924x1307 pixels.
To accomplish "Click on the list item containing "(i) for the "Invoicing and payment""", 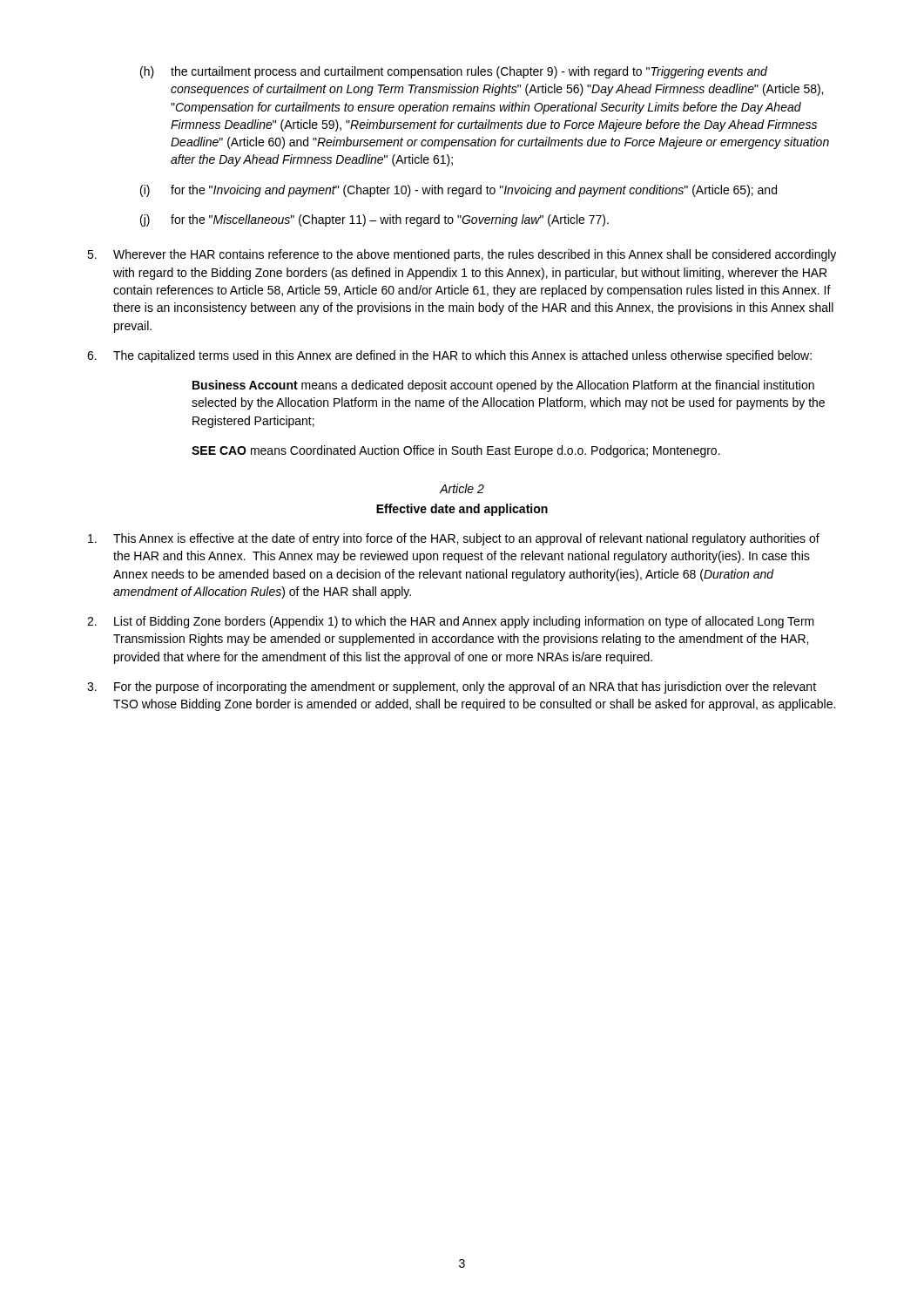I will pos(488,190).
